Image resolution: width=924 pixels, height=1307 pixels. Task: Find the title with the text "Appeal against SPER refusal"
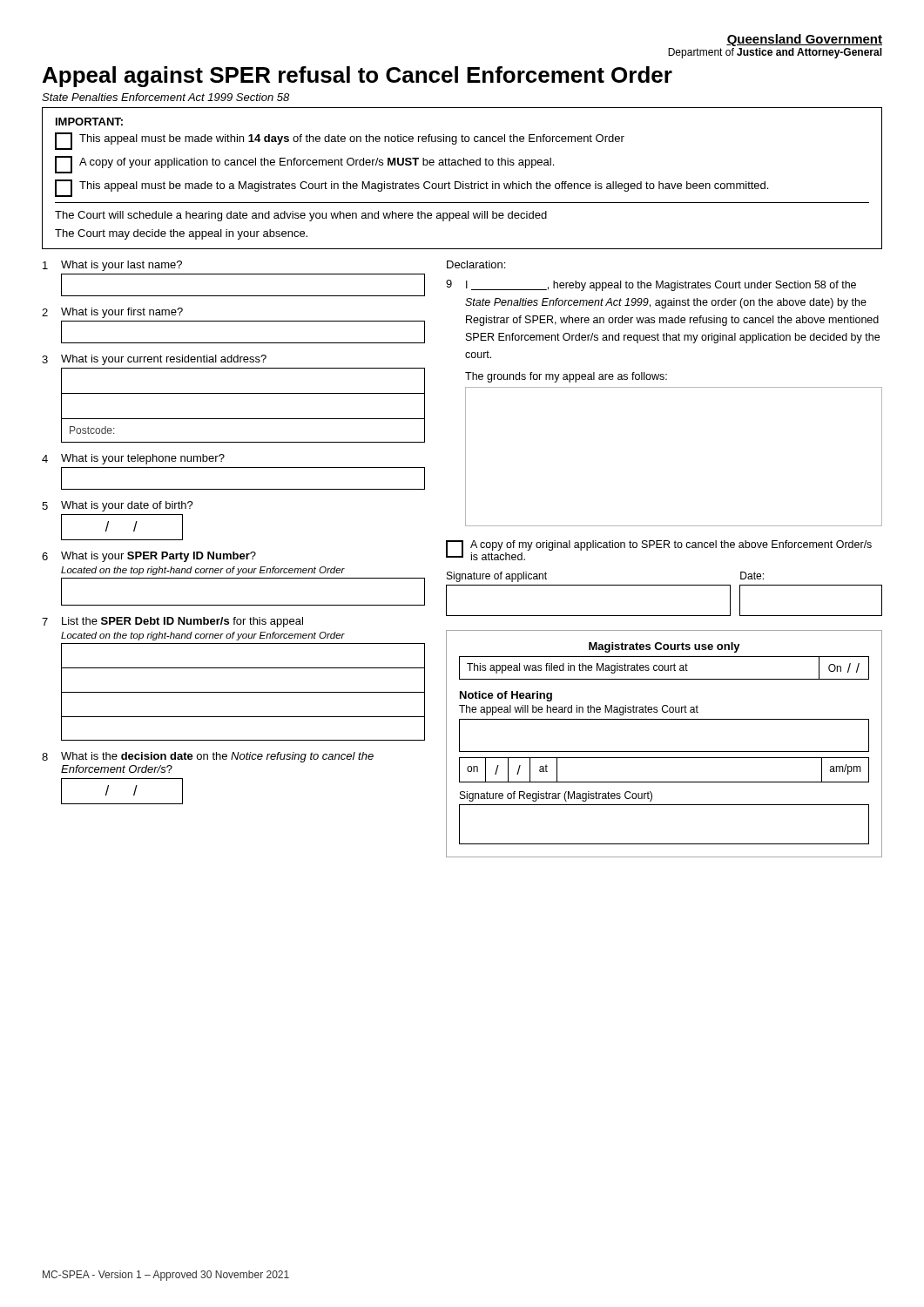(357, 75)
